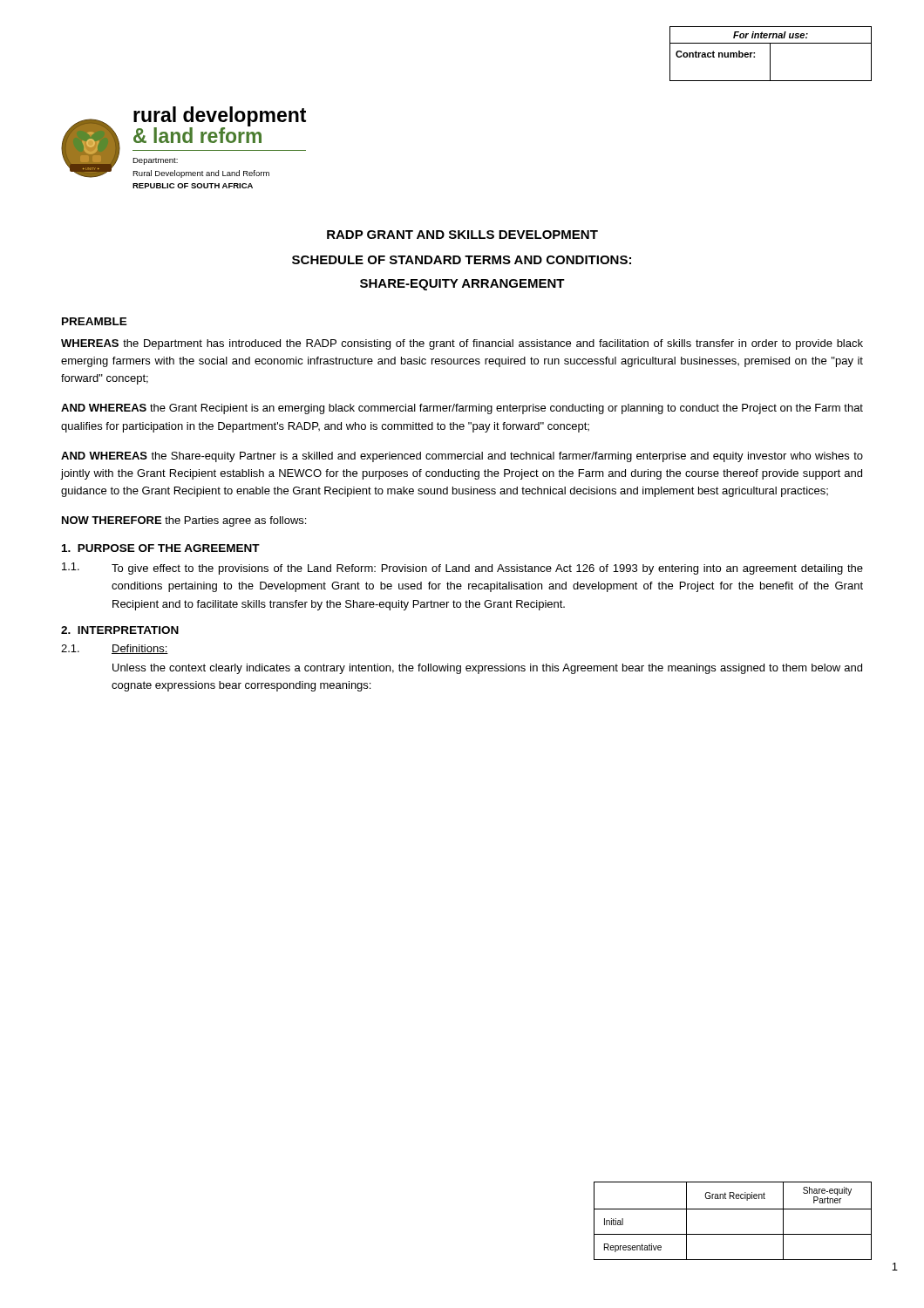Click on the passage starting "AND WHEREAS the Share-equity Partner is a"
The height and width of the screenshot is (1308, 924).
pos(462,473)
